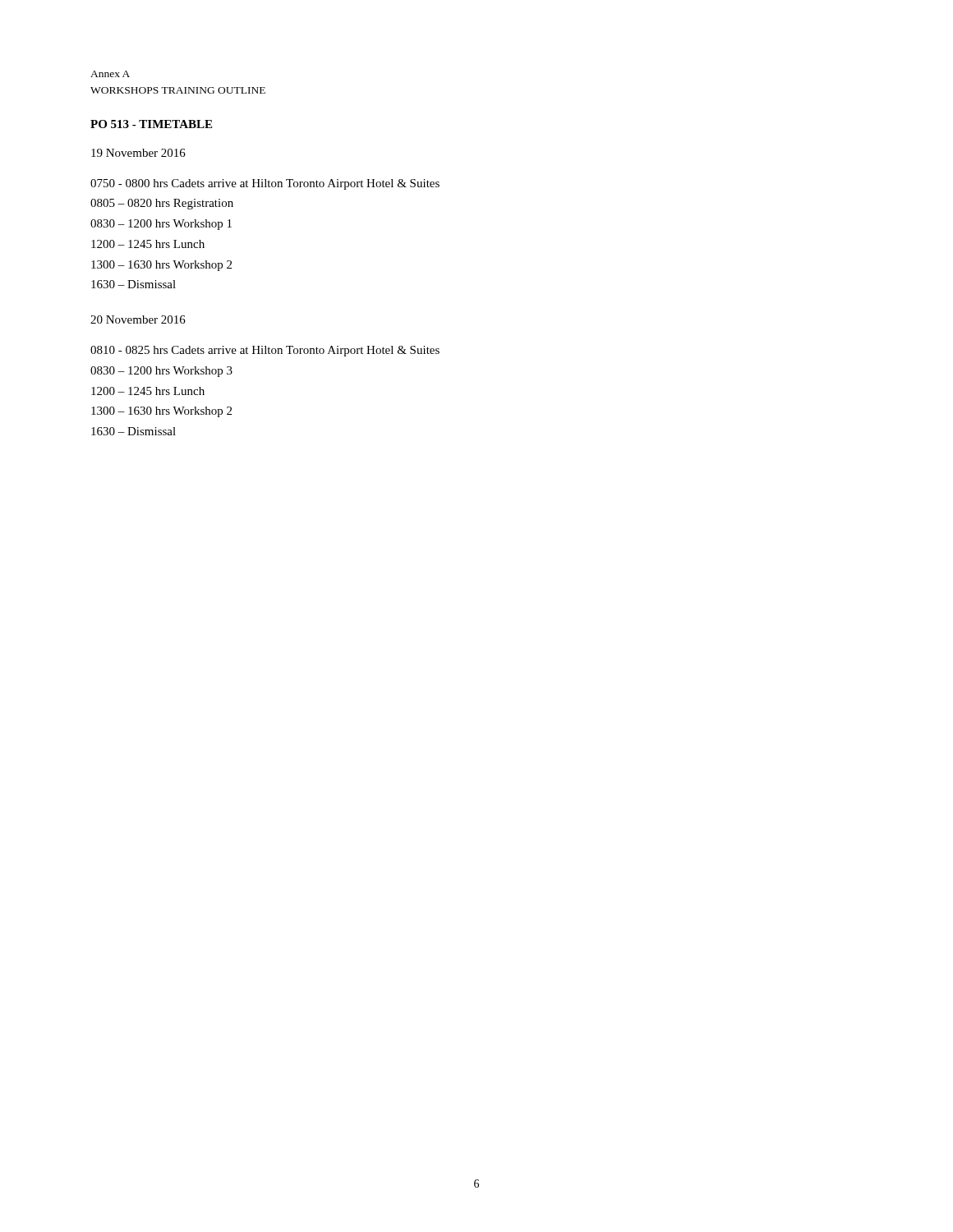The image size is (953, 1232).
Task: Find "20 November 2016" on this page
Action: tap(138, 320)
